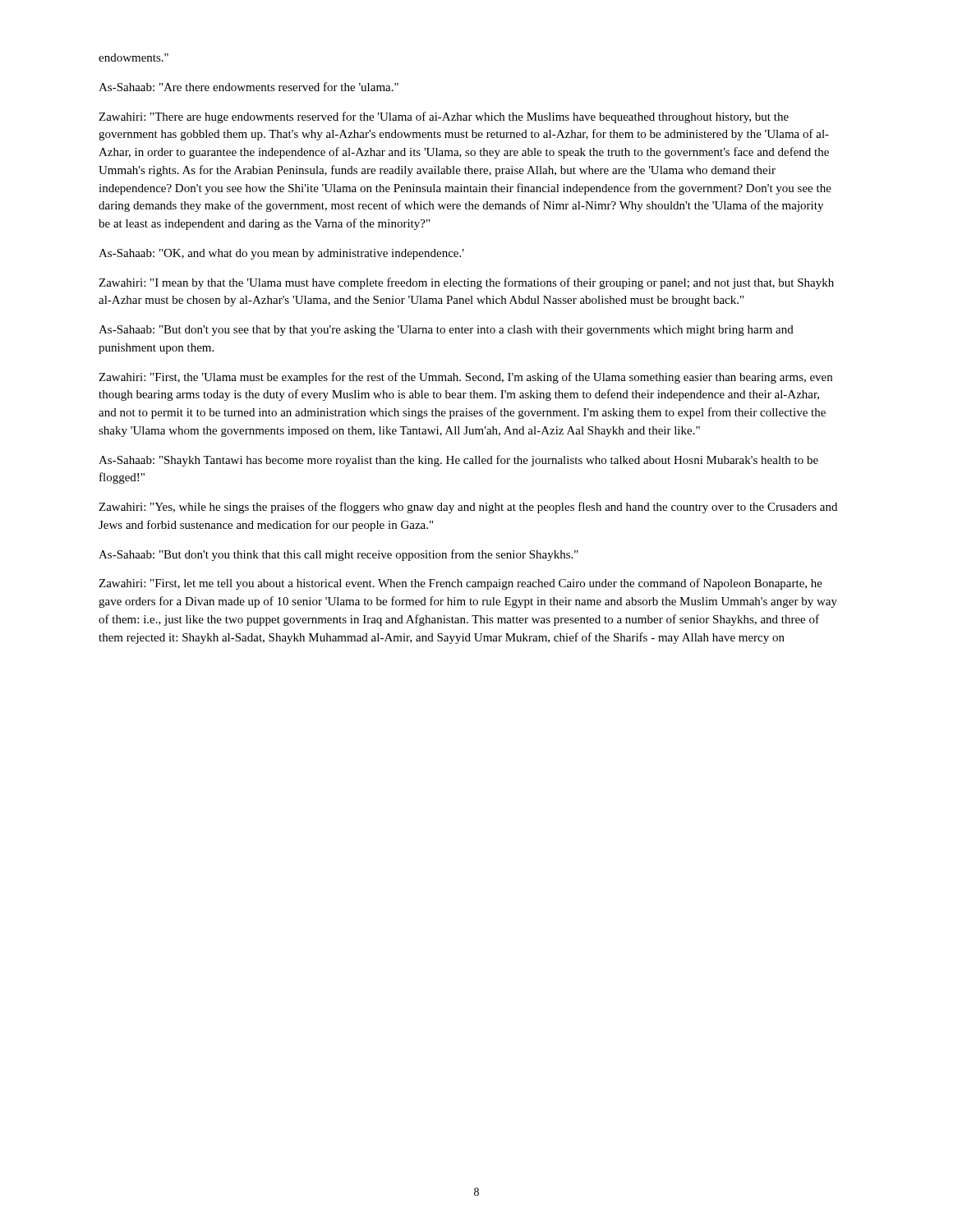Image resolution: width=953 pixels, height=1232 pixels.
Task: Click the passage that begins "Zawahiri: "First, the 'Ulama"
Action: [x=466, y=403]
